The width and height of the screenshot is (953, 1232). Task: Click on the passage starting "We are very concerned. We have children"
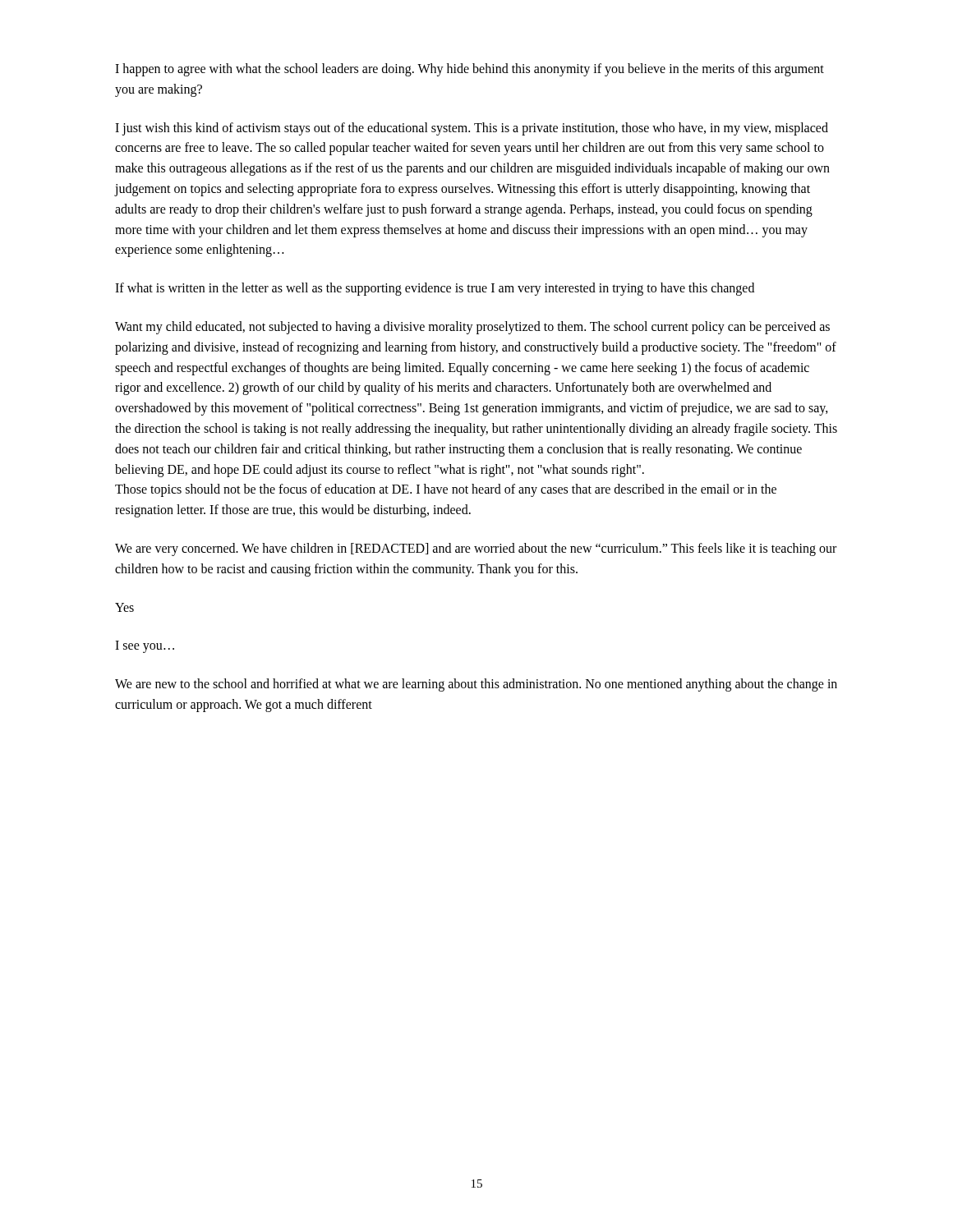point(476,558)
